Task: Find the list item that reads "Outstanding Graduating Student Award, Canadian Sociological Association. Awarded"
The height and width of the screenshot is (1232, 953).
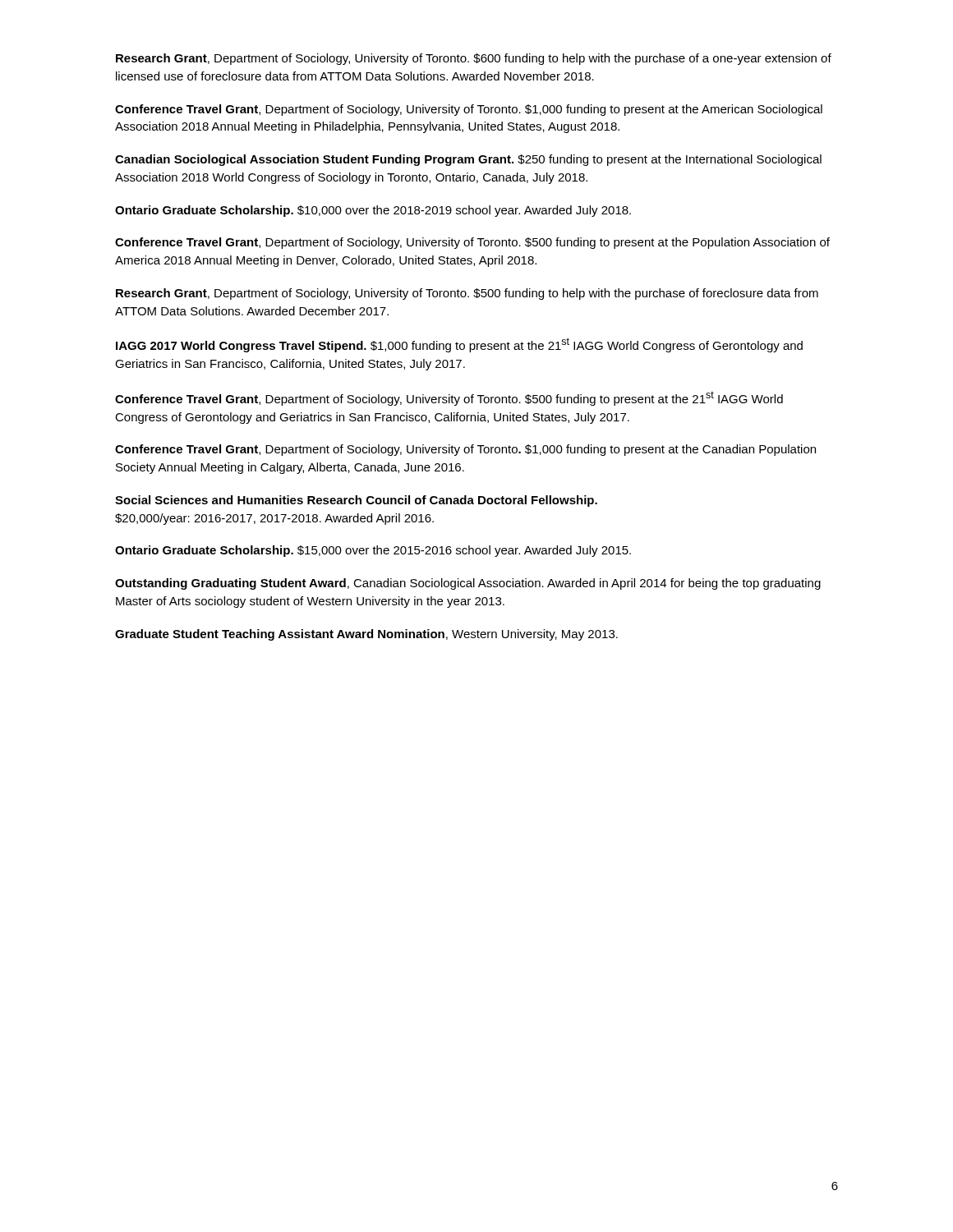Action: [x=468, y=592]
